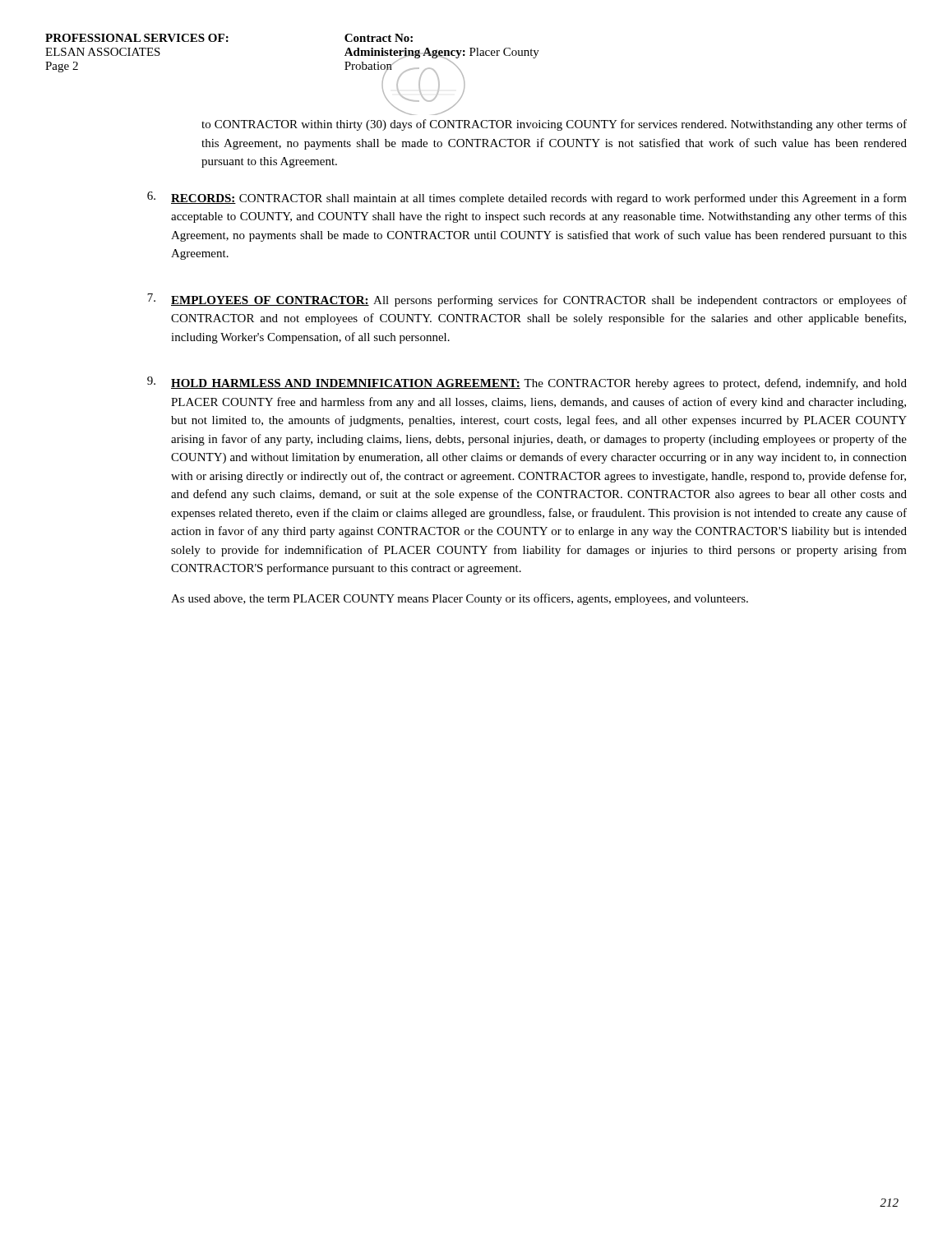Where is the passage that starts "7. EMPLOYEES OF"?
The image size is (952, 1233).
(476, 323)
